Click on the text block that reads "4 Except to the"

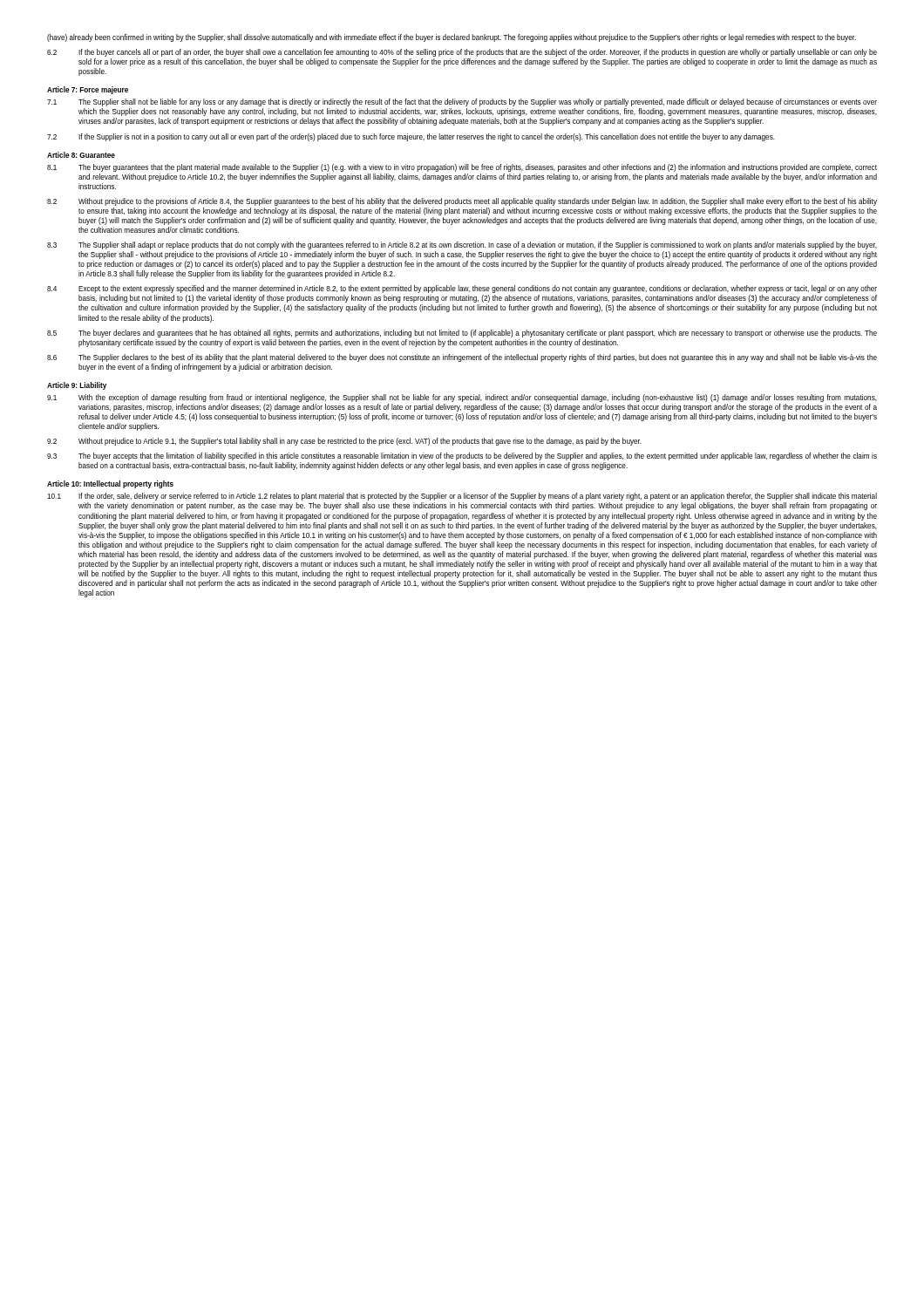pyautogui.click(x=462, y=304)
